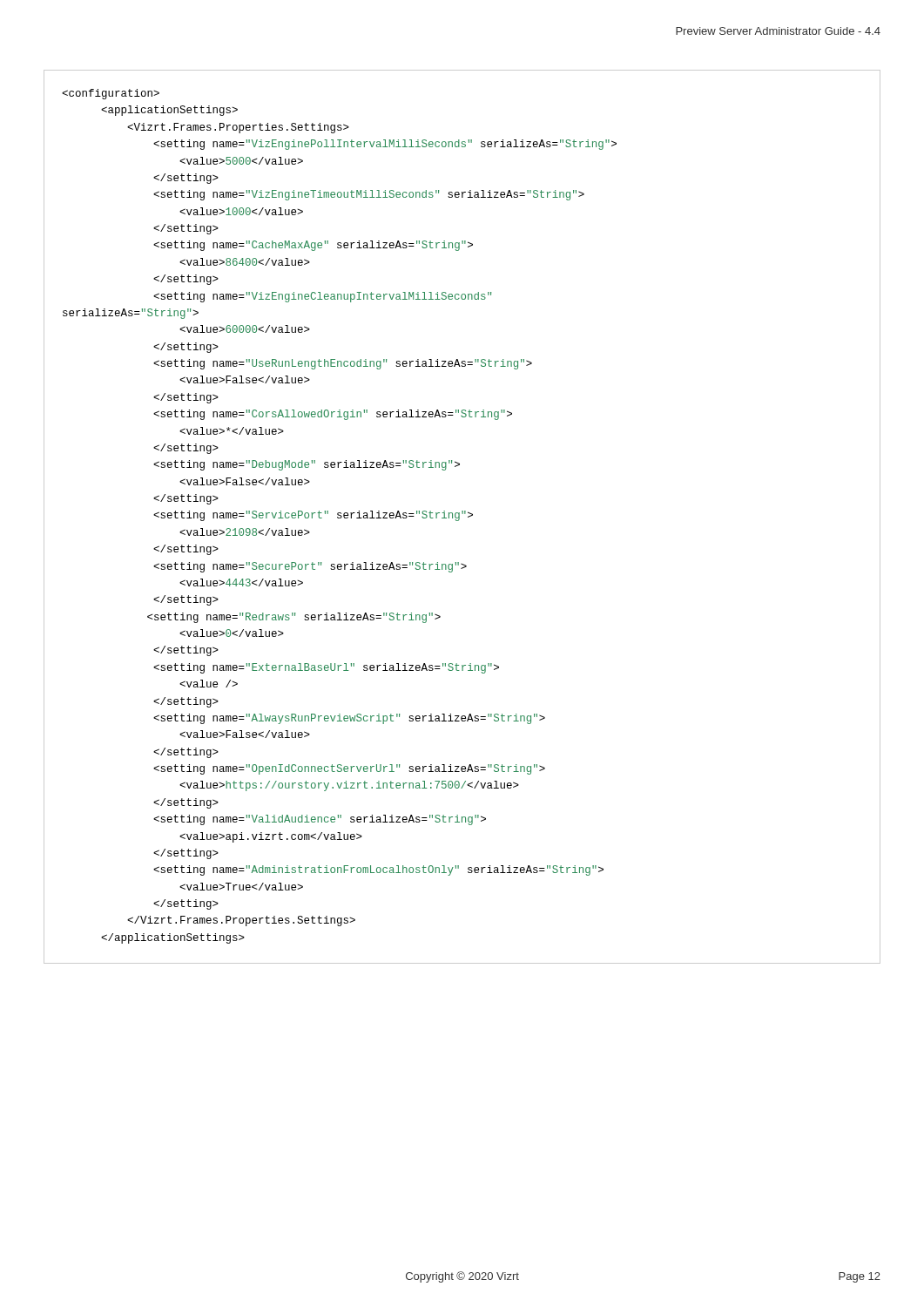
Task: Locate the text block containing "5000 1000 86400 60000 False"
Action: tap(462, 517)
